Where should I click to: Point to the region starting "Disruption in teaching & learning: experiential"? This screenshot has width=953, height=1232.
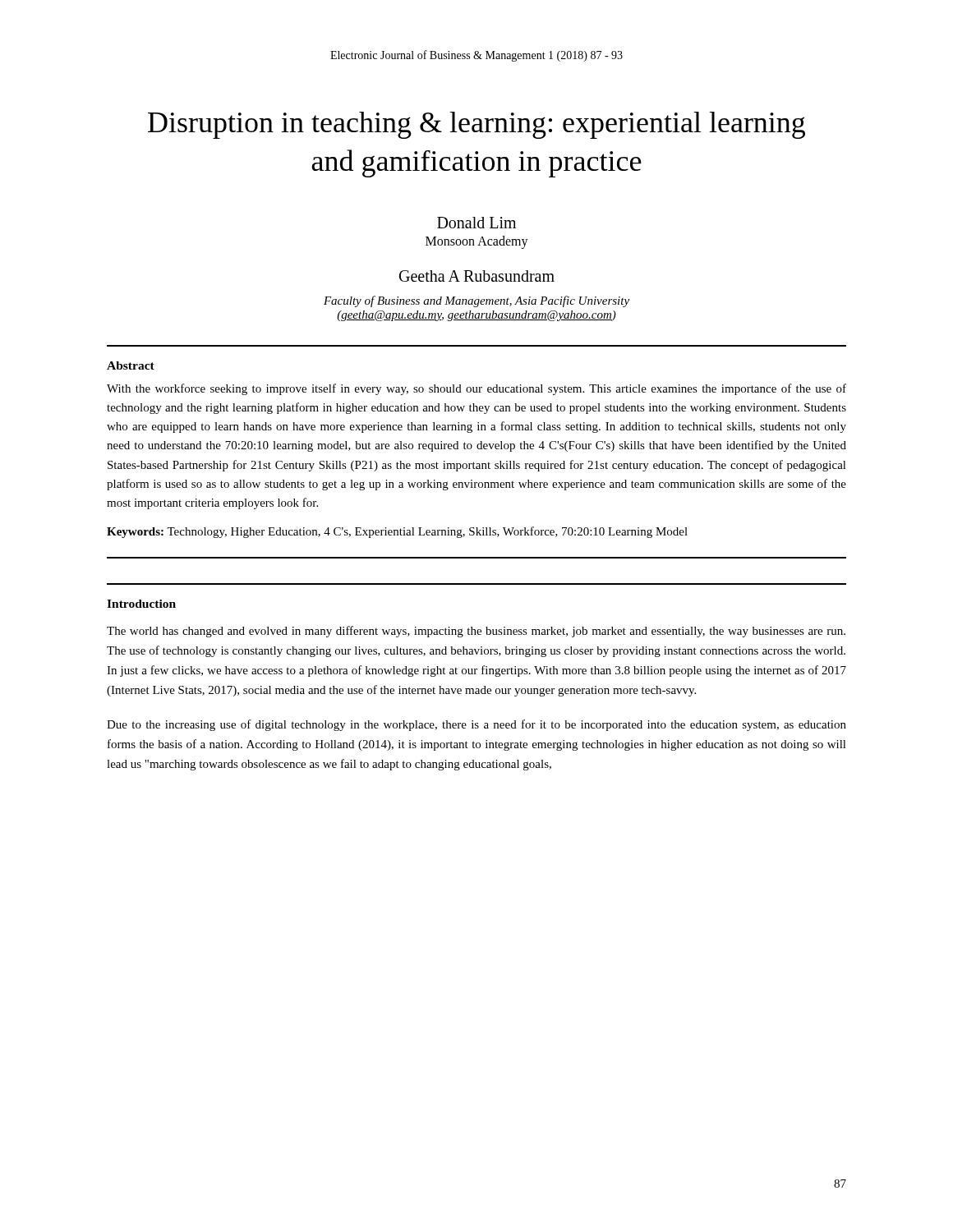(x=476, y=142)
